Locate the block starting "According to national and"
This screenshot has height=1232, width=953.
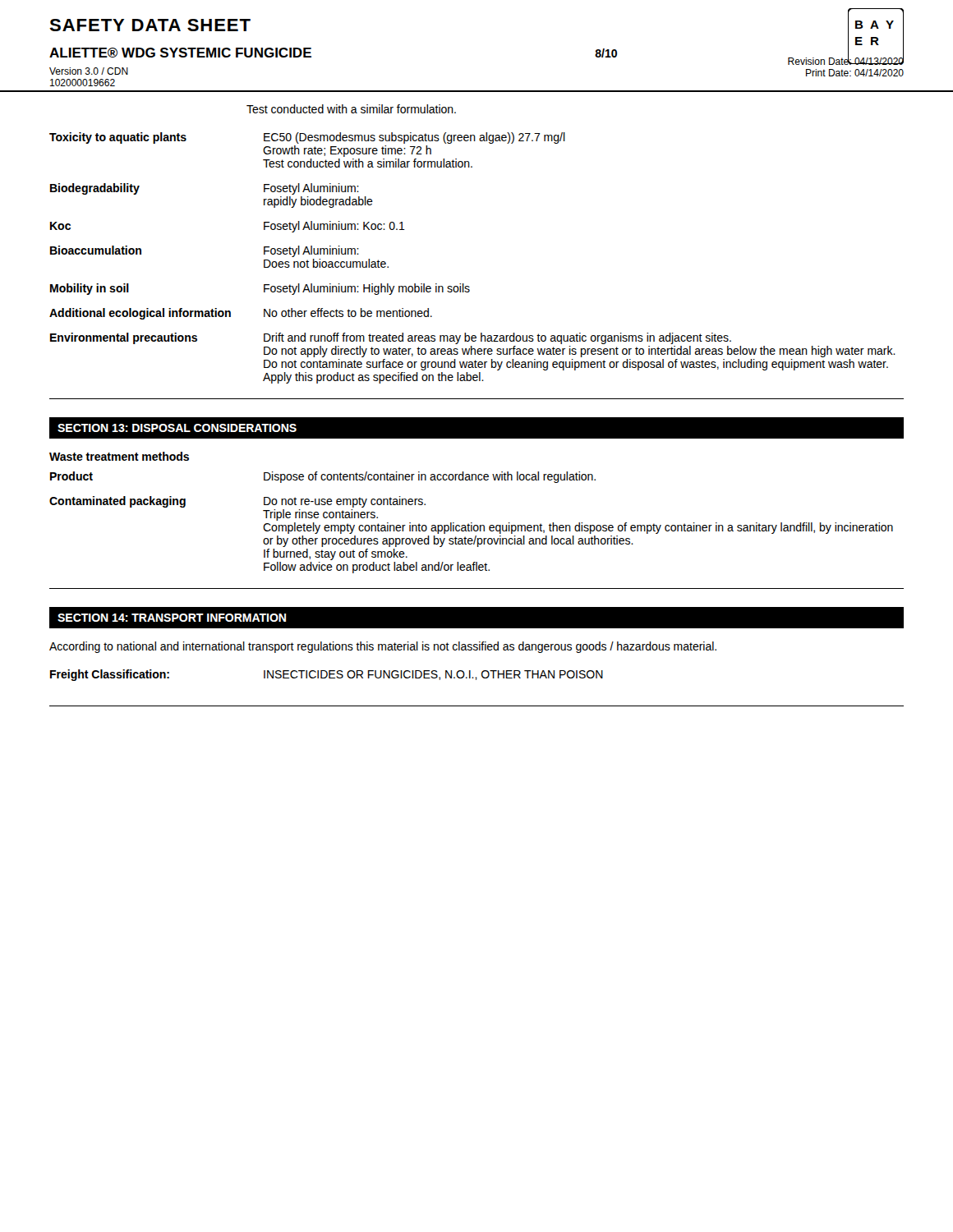(383, 646)
